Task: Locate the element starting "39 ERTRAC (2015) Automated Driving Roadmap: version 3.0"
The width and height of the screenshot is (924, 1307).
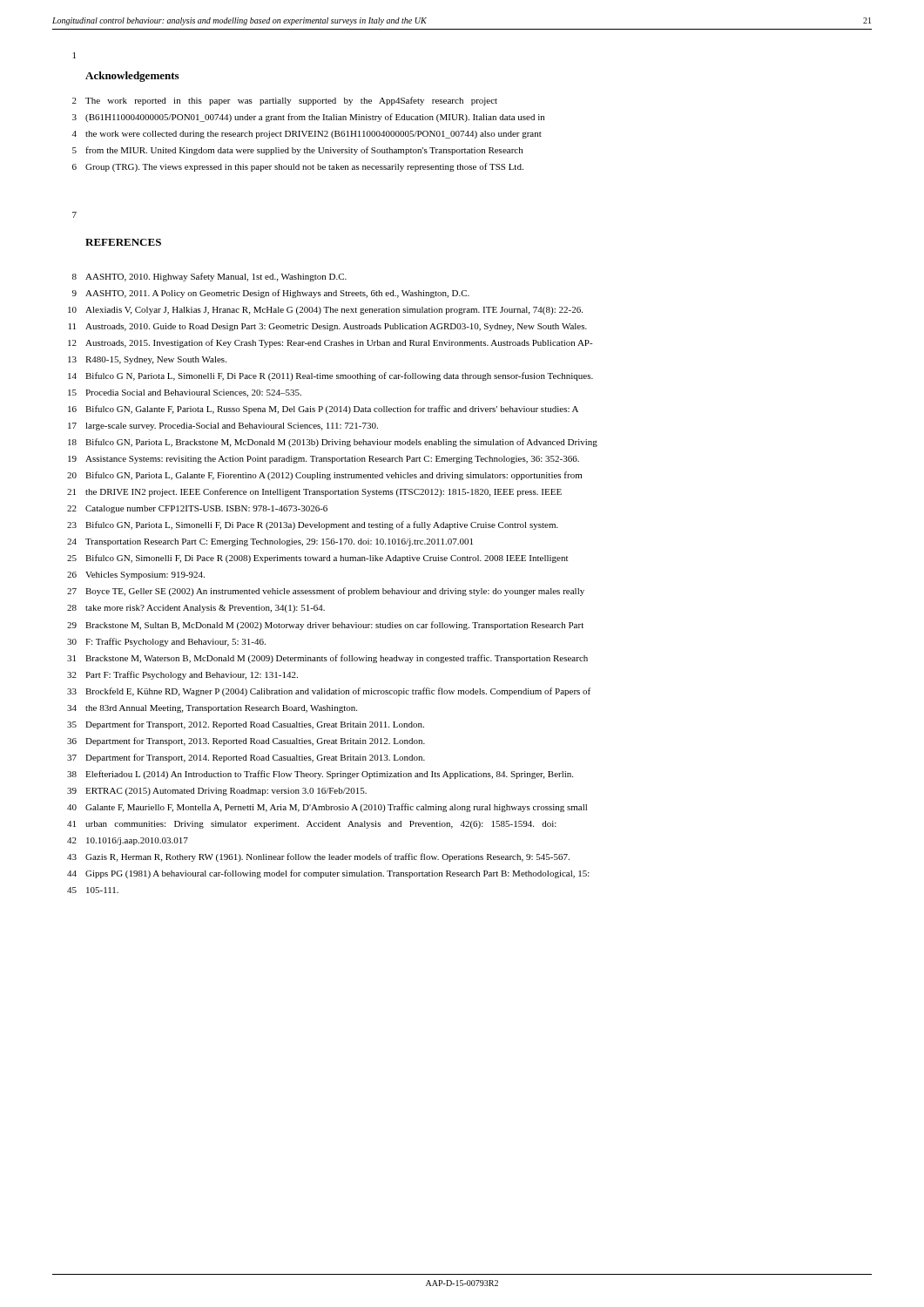Action: tap(217, 792)
